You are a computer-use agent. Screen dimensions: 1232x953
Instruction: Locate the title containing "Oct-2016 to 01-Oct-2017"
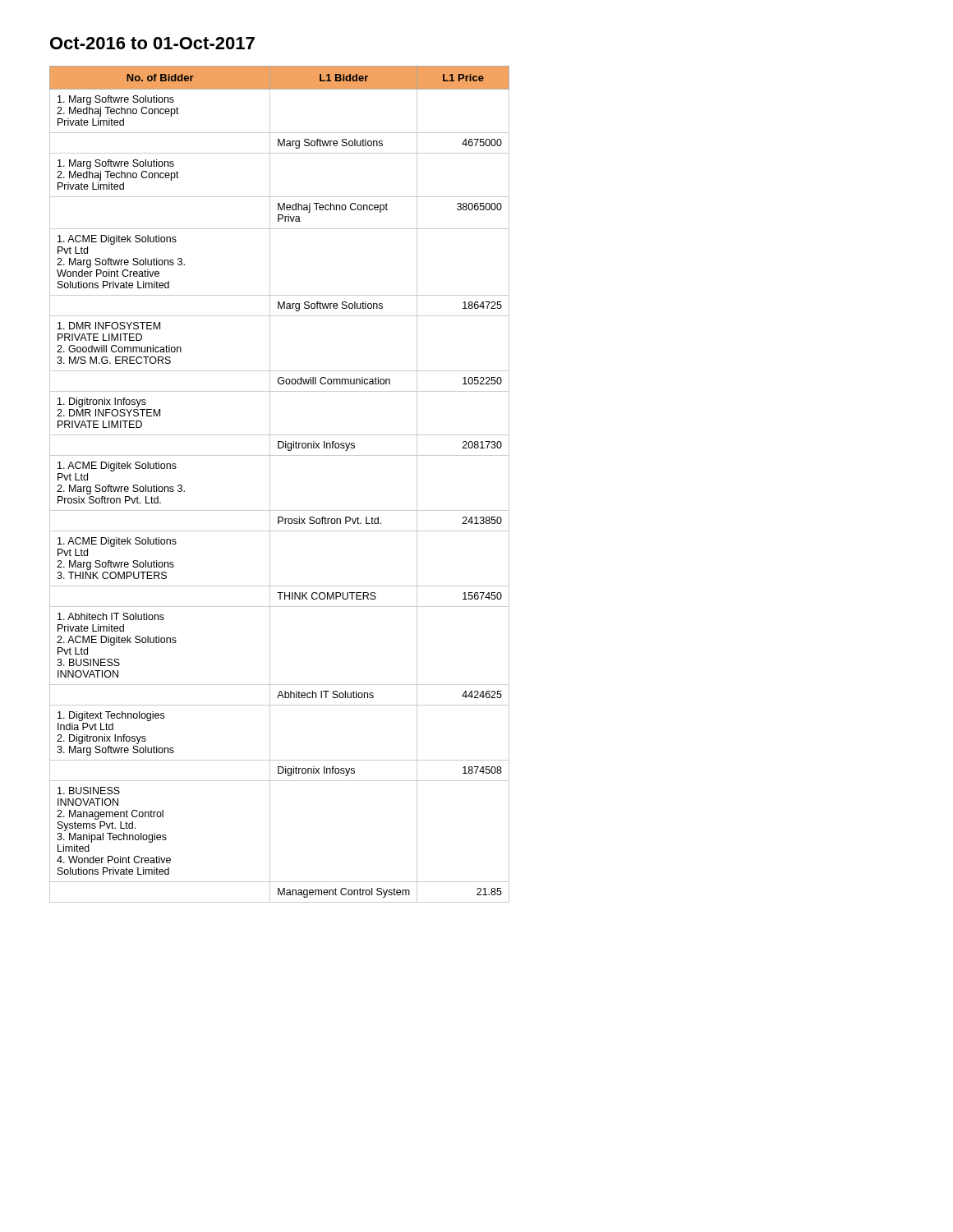click(152, 43)
